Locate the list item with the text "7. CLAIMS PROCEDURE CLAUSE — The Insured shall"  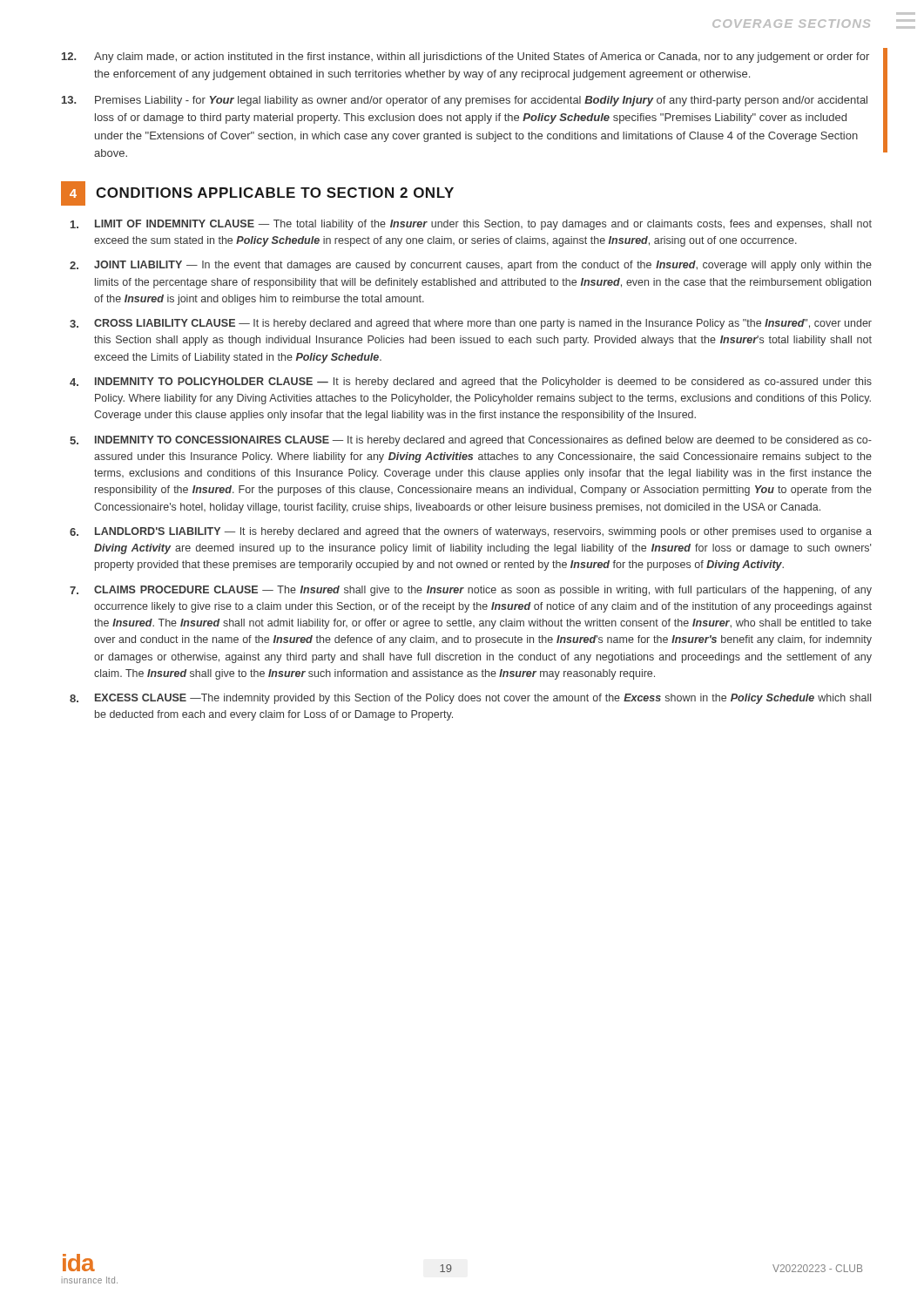tap(471, 632)
